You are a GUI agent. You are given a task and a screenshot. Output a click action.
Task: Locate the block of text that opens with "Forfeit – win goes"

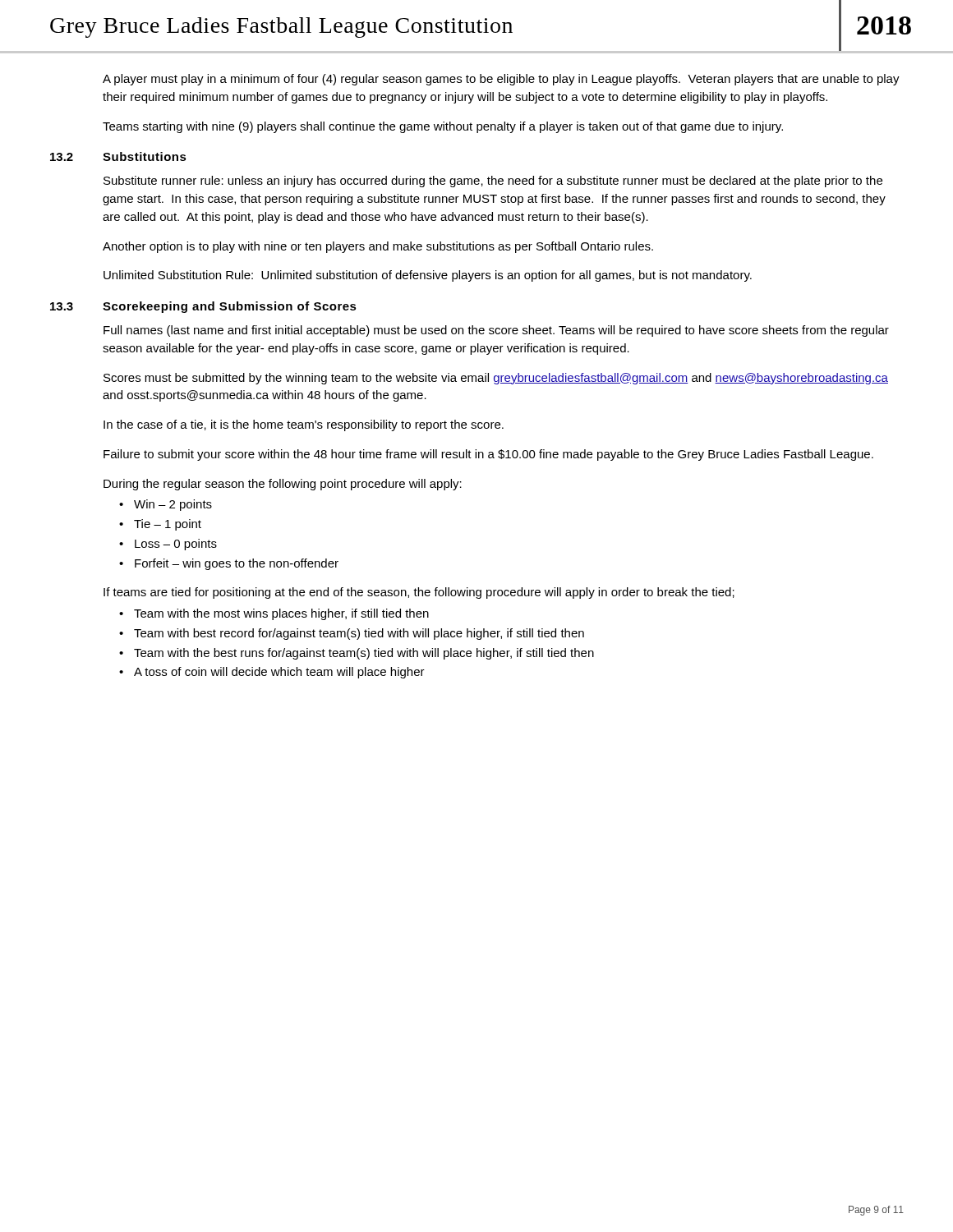(x=229, y=564)
